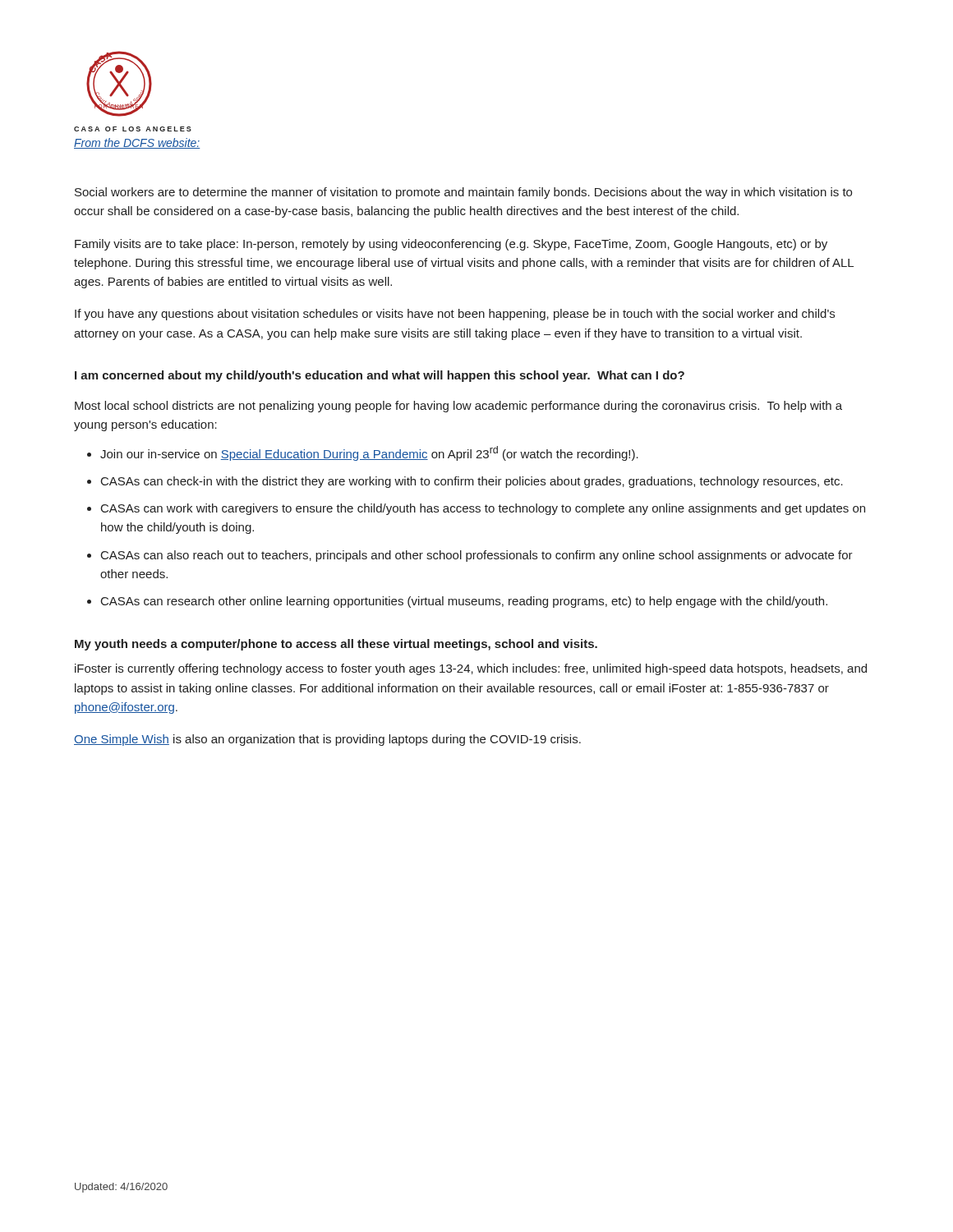Find the block starting "My youth needs a computer/phone to access"
This screenshot has width=953, height=1232.
[336, 644]
